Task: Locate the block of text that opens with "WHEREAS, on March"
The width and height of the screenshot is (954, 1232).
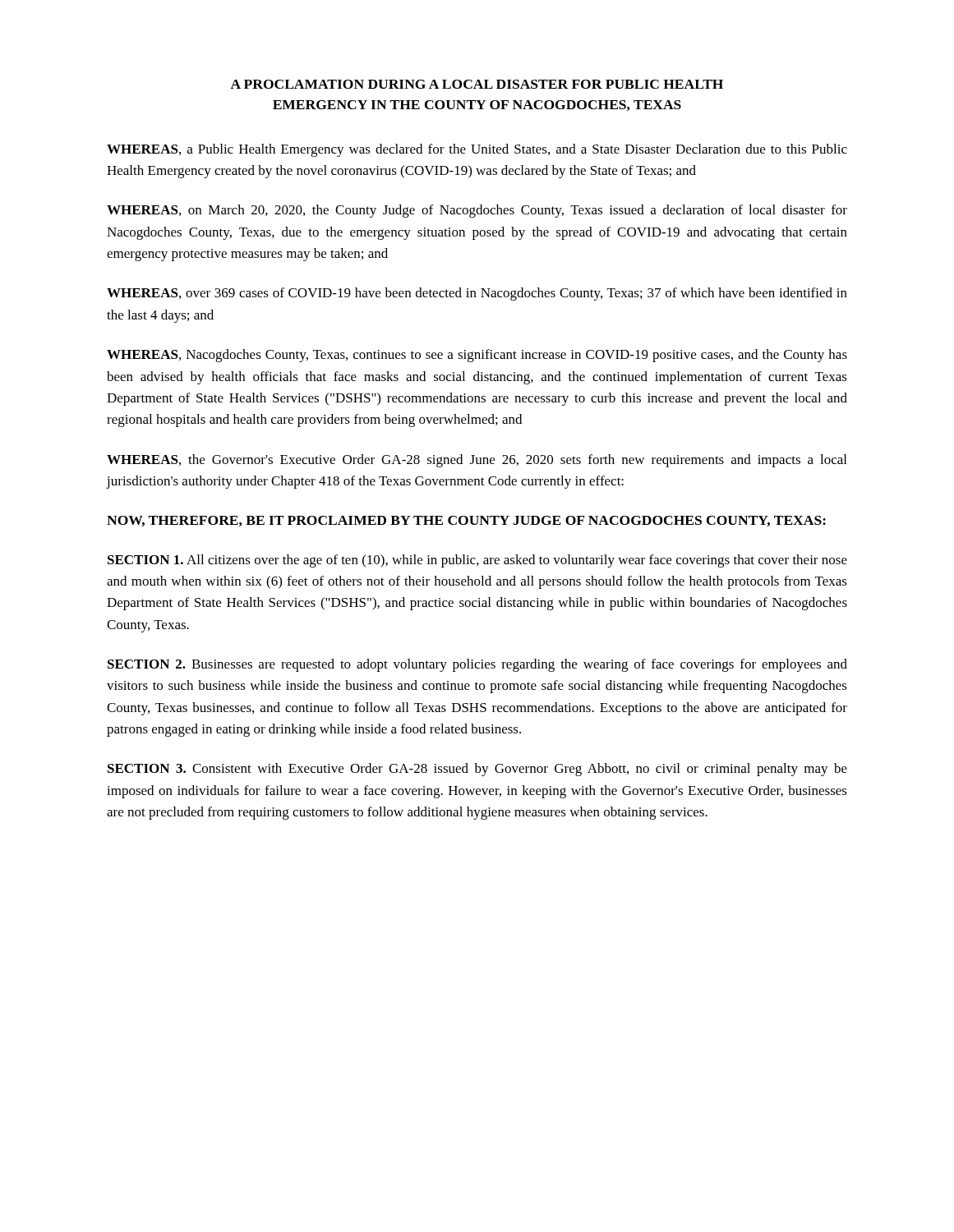Action: click(x=477, y=232)
